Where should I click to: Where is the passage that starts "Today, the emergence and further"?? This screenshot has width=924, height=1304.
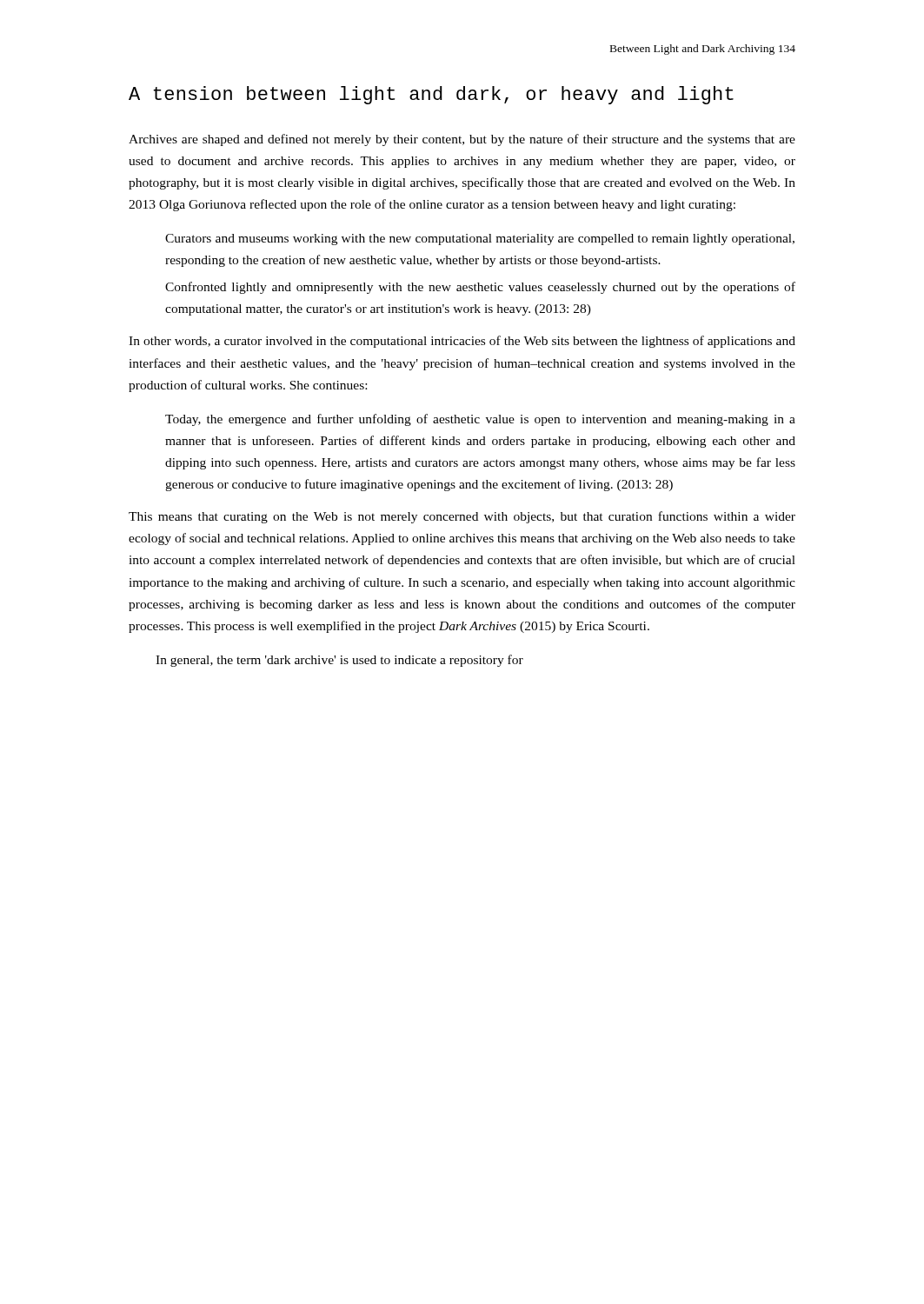pos(480,451)
